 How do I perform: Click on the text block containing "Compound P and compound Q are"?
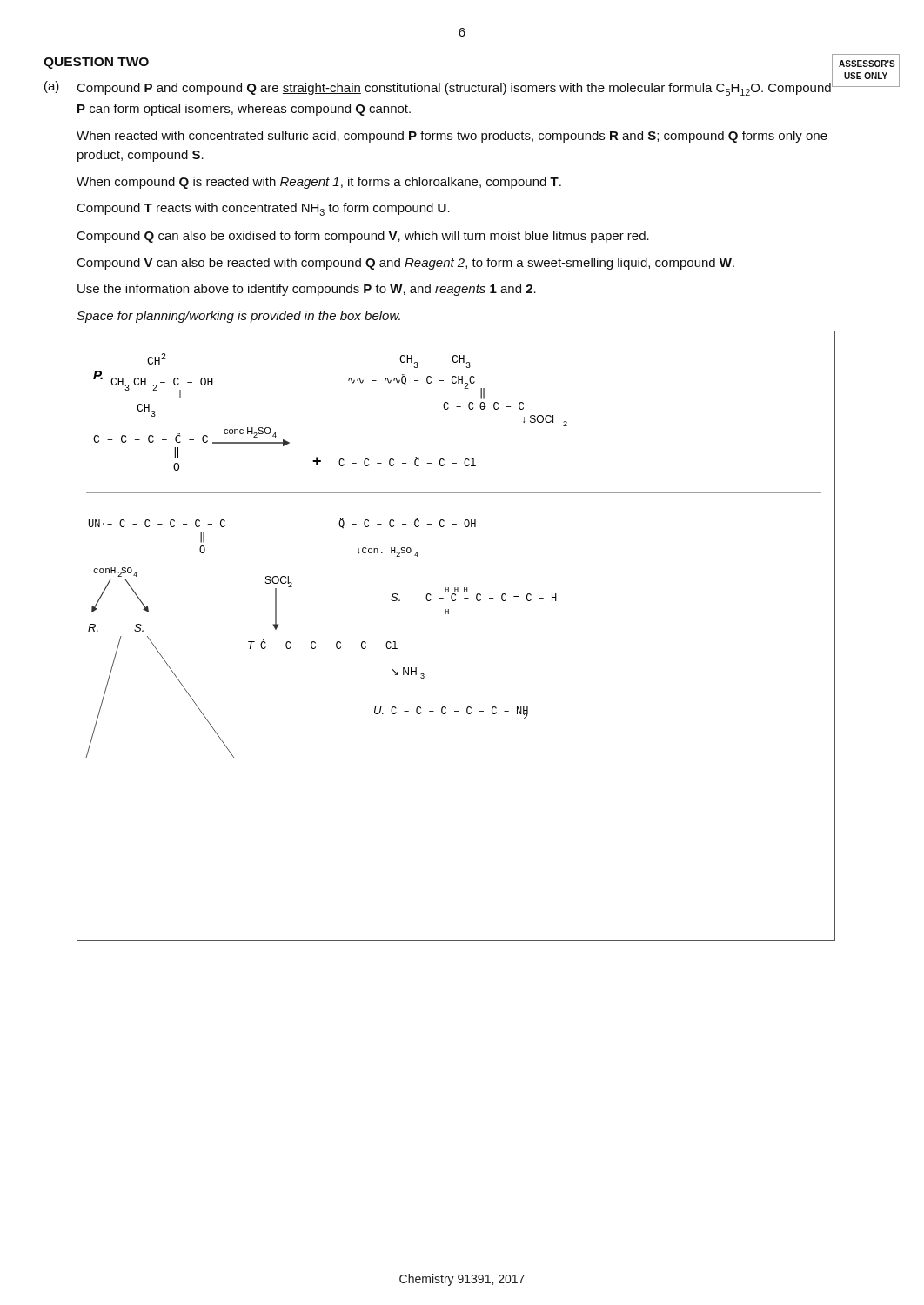coord(454,98)
